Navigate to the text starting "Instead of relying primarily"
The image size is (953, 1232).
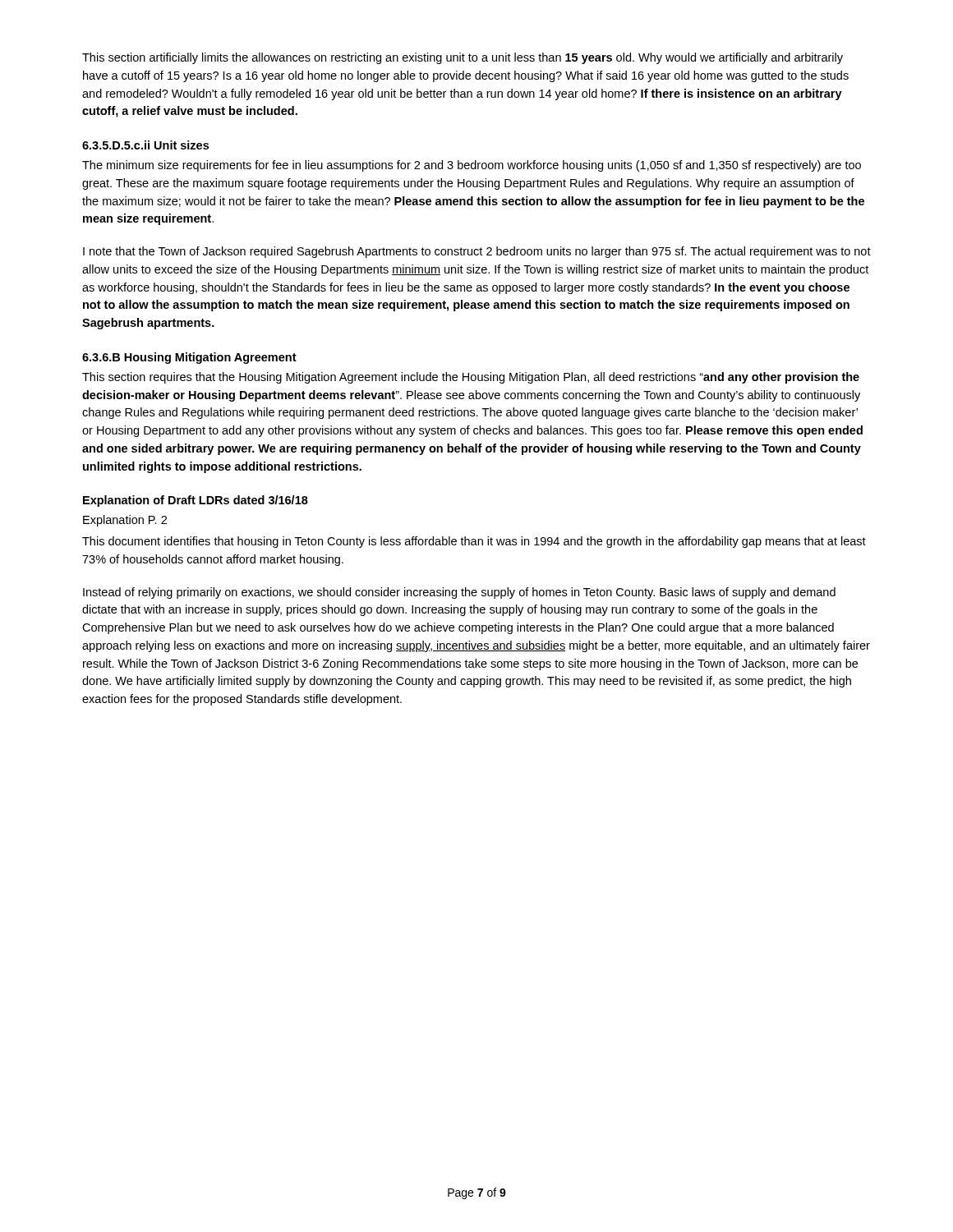(x=476, y=645)
